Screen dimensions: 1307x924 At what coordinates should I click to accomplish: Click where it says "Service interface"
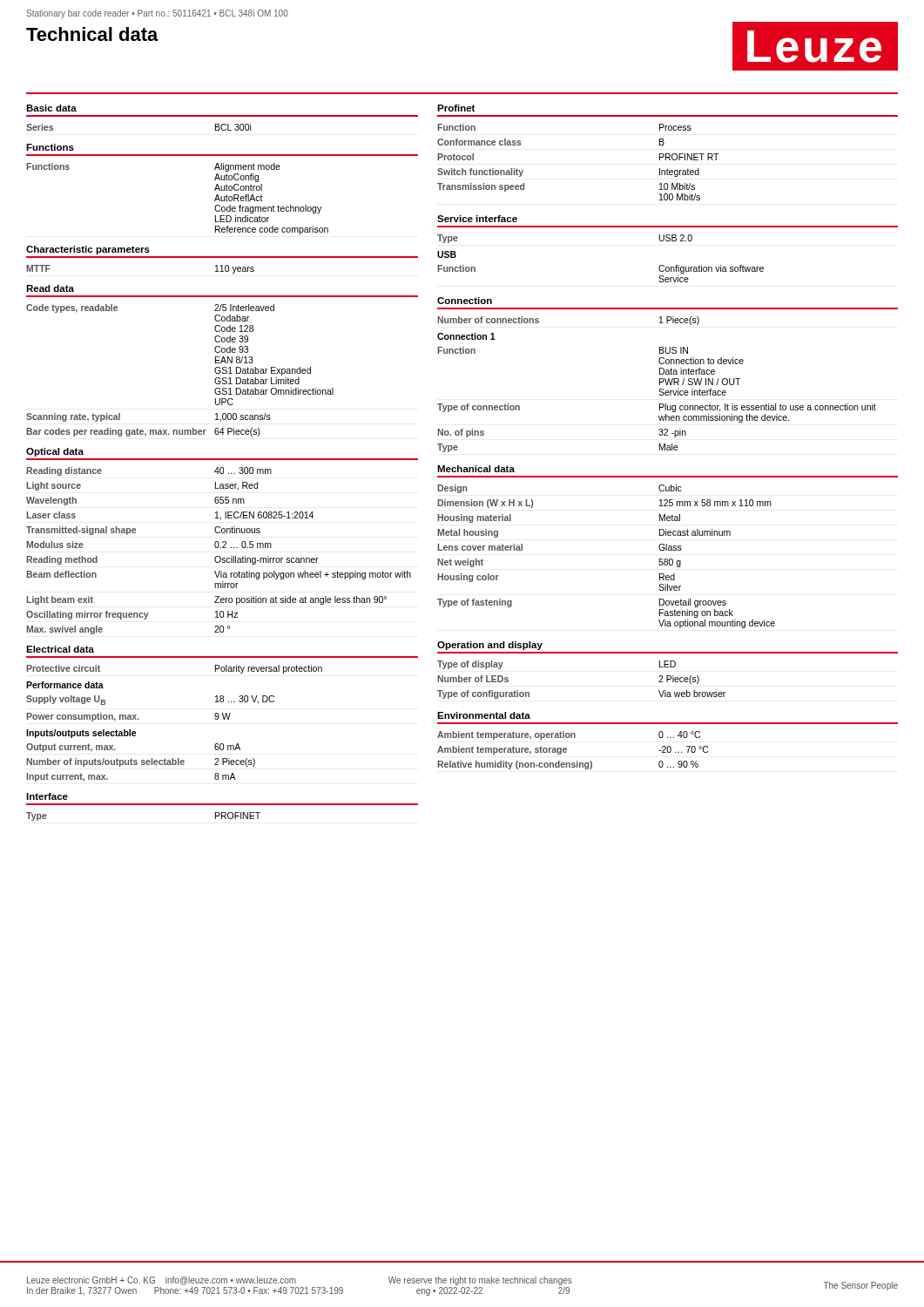coord(477,219)
